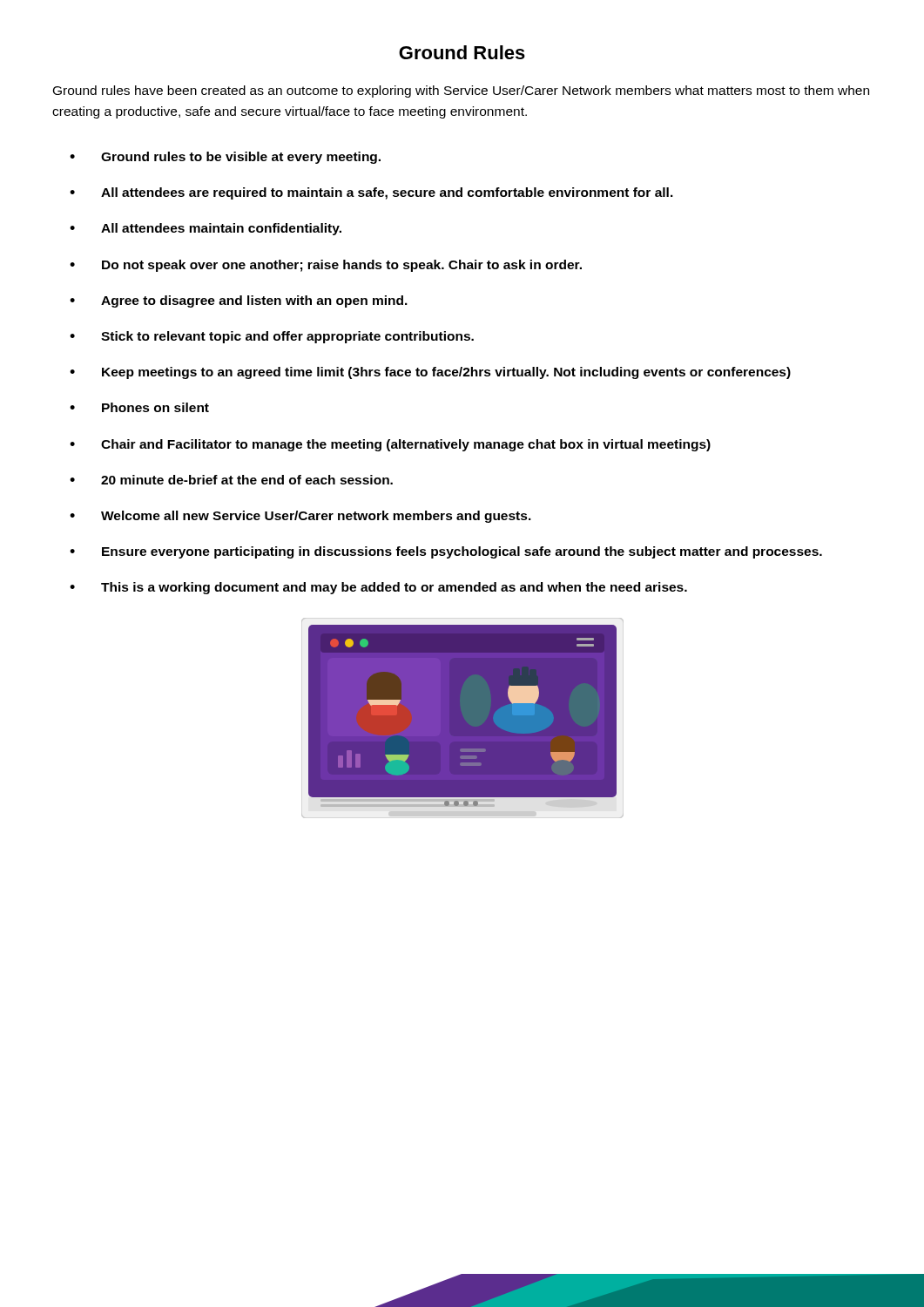
Task: Select the text starting "• Phones on silent"
Action: 139,407
